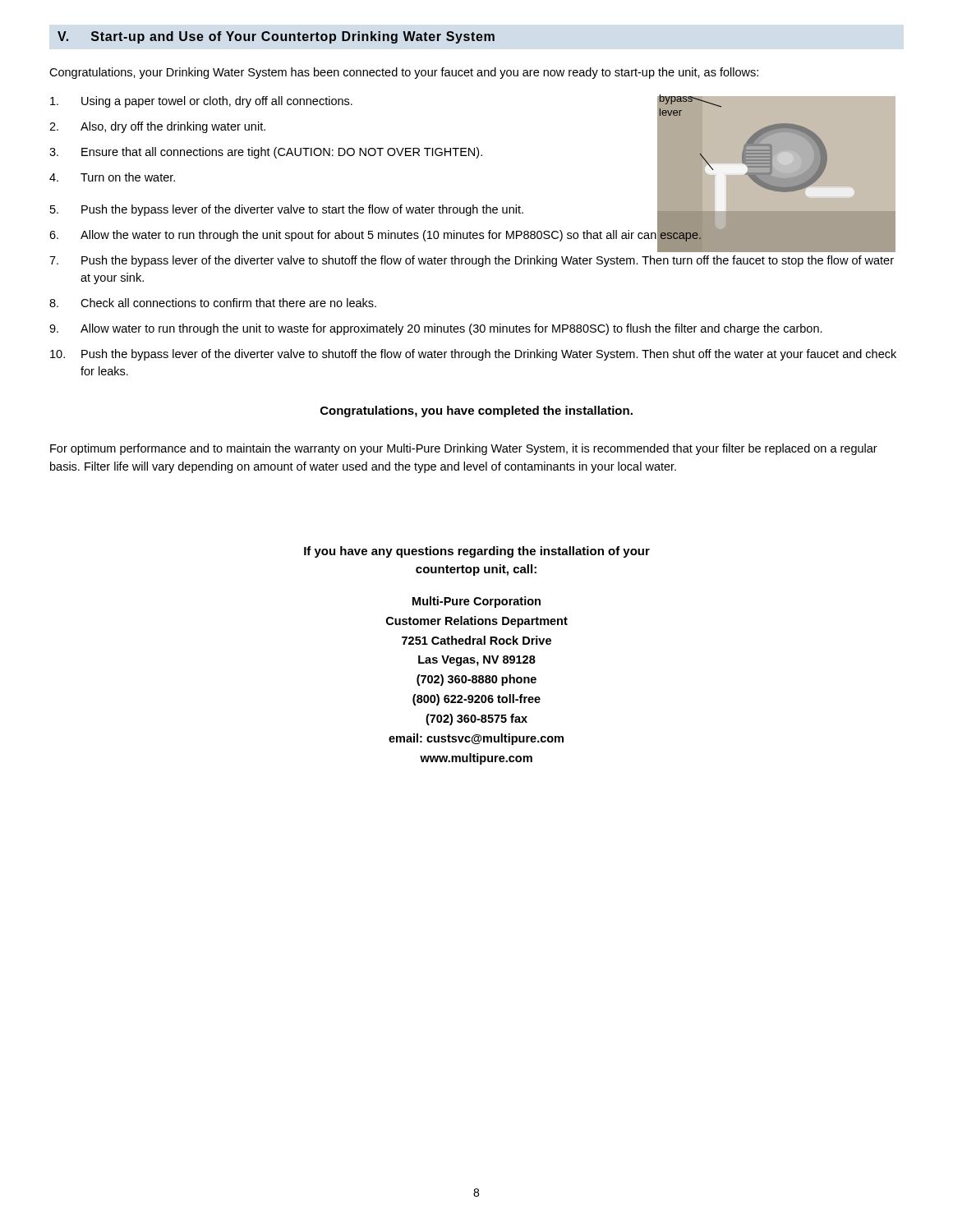Locate the block of text that opens with "7. Push the bypass lever of"
Screen dimensions: 1232x953
click(x=476, y=270)
